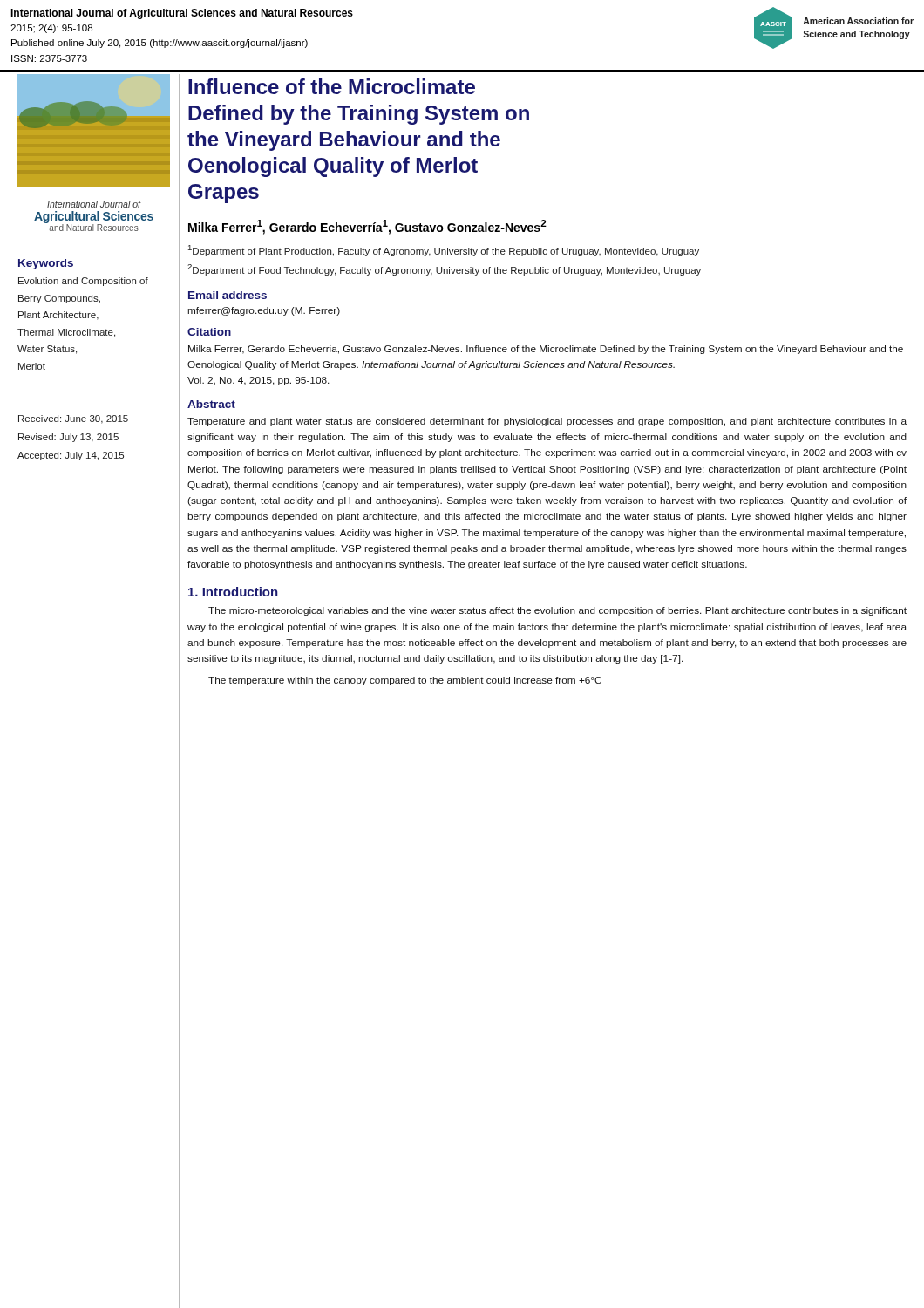Image resolution: width=924 pixels, height=1308 pixels.
Task: Locate the block starting "Milka Ferrer1, Gerardo Echeverría1, Gustavo"
Action: [367, 226]
